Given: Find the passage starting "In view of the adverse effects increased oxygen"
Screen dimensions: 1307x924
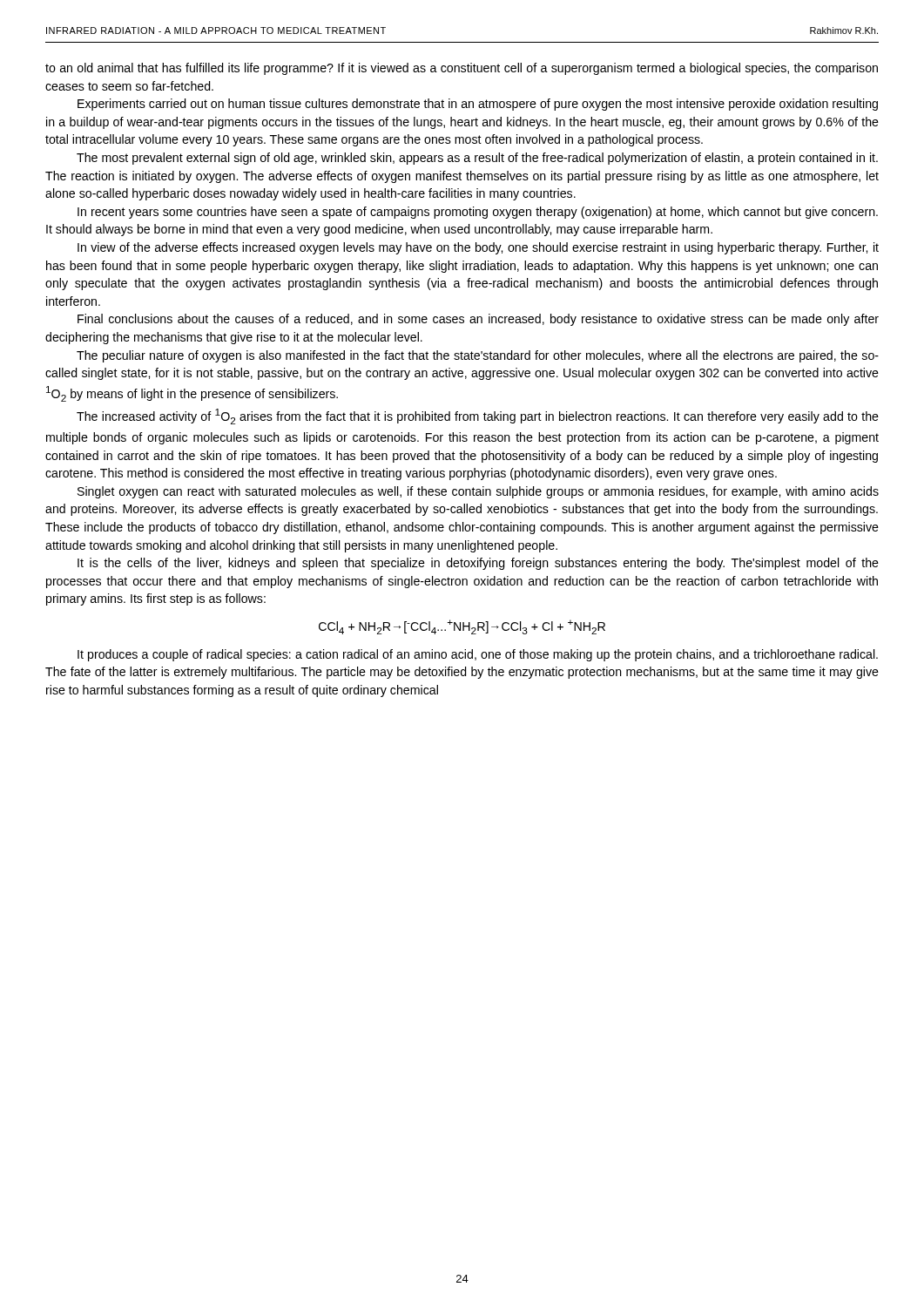Looking at the screenshot, I should pyautogui.click(x=462, y=275).
